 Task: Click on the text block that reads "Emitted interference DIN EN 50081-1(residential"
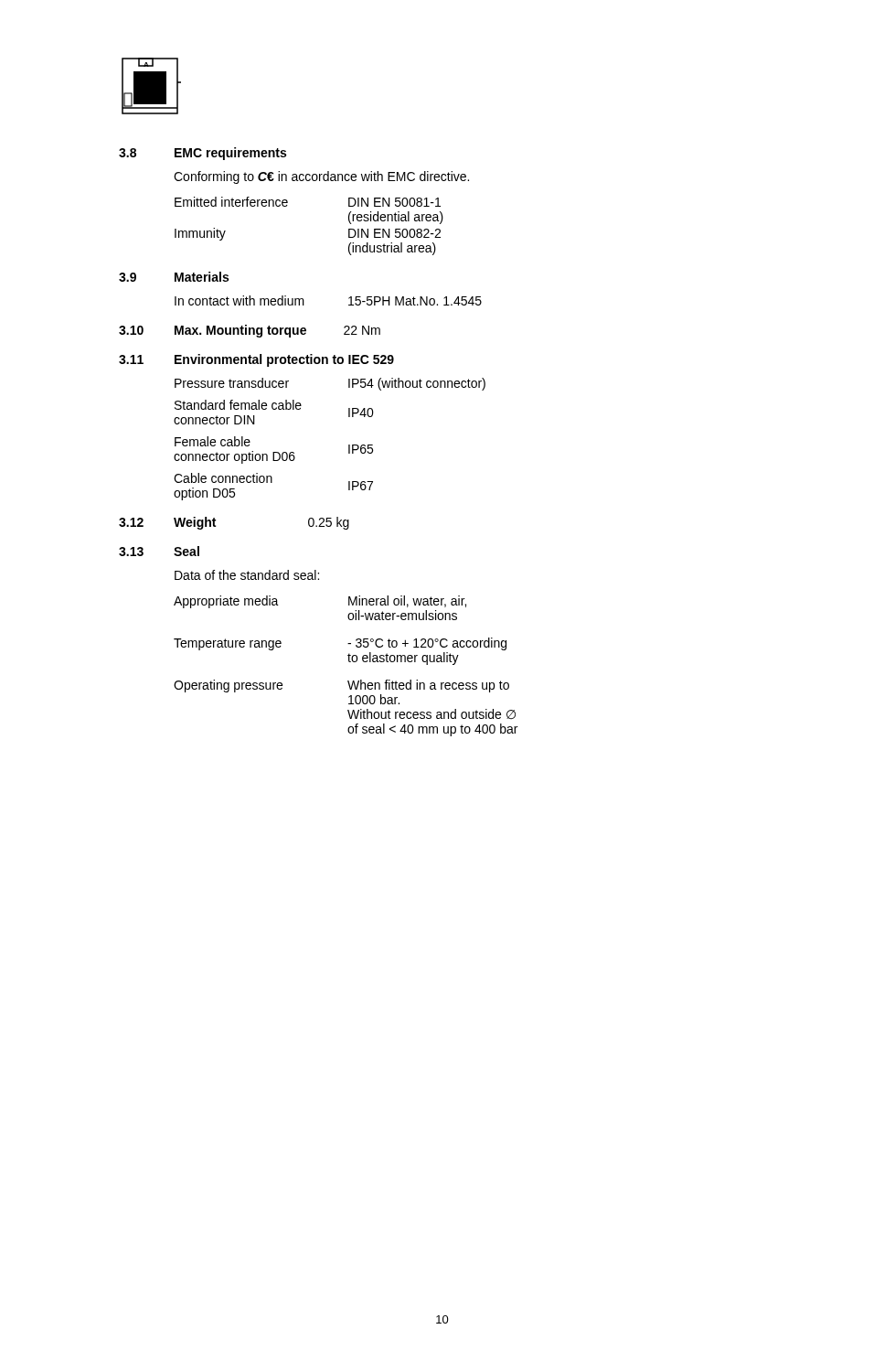(x=229, y=202)
